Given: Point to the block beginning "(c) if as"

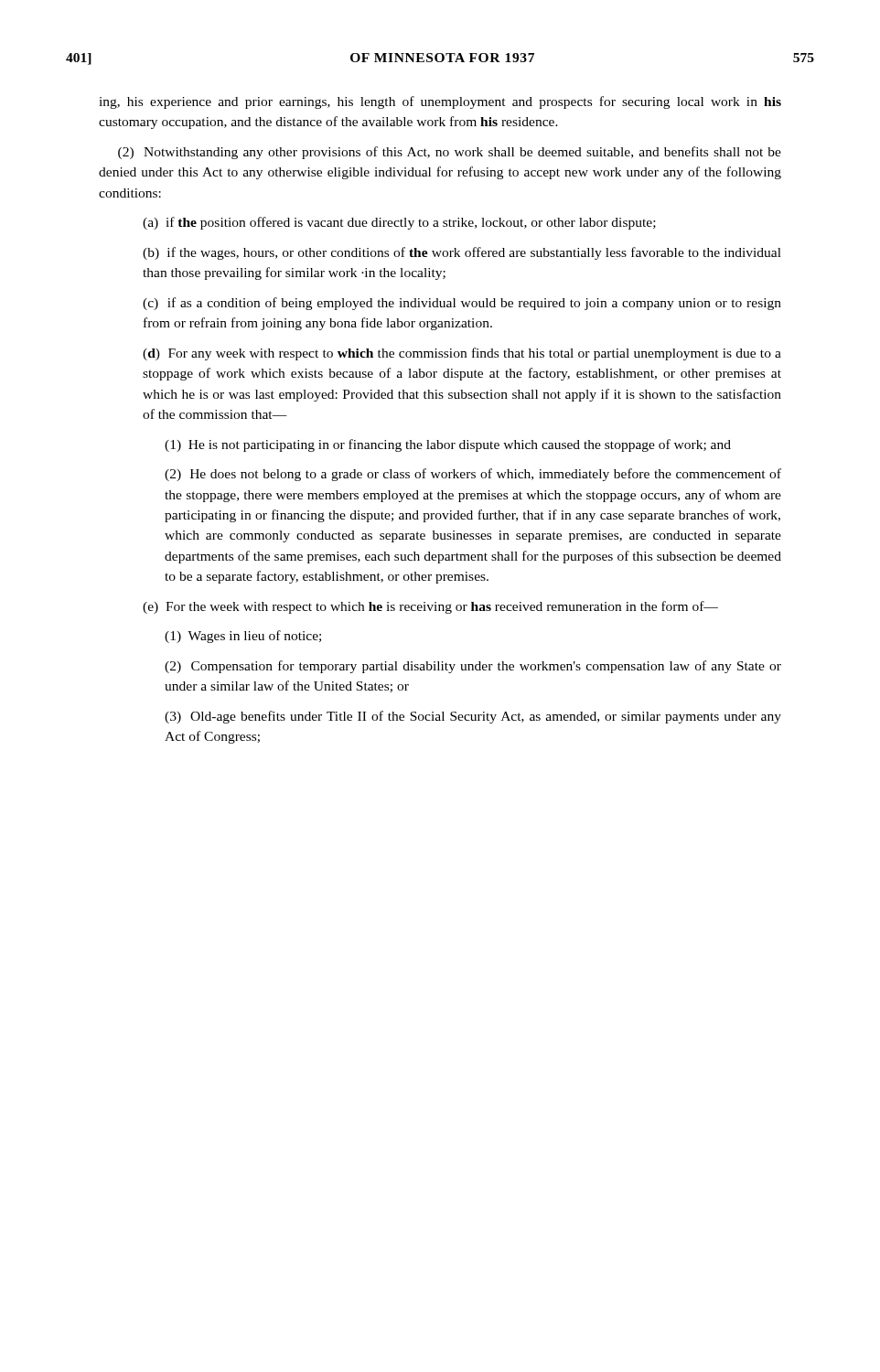Looking at the screenshot, I should pyautogui.click(x=462, y=312).
